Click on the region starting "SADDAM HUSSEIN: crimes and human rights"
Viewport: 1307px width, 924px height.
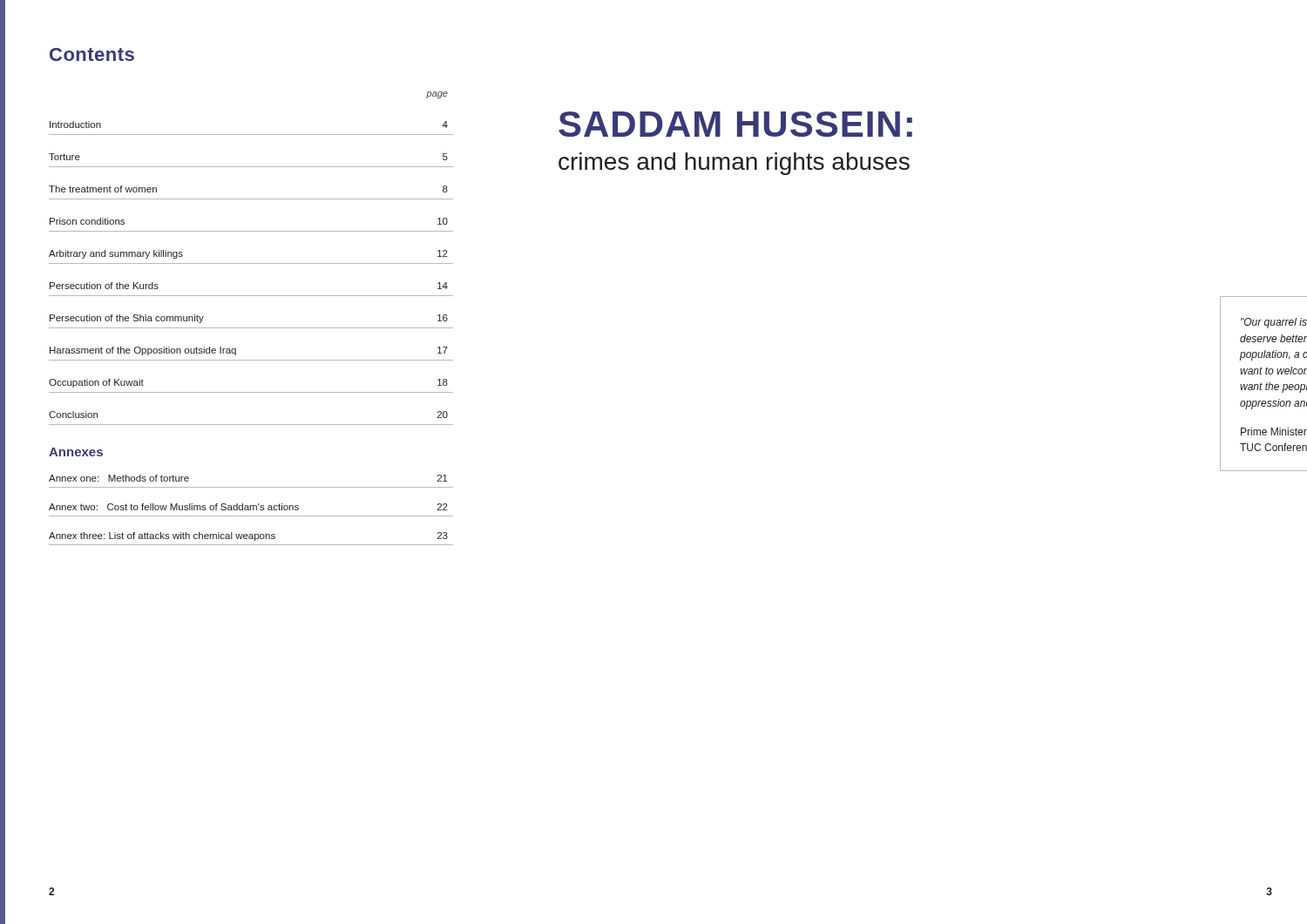(x=906, y=140)
